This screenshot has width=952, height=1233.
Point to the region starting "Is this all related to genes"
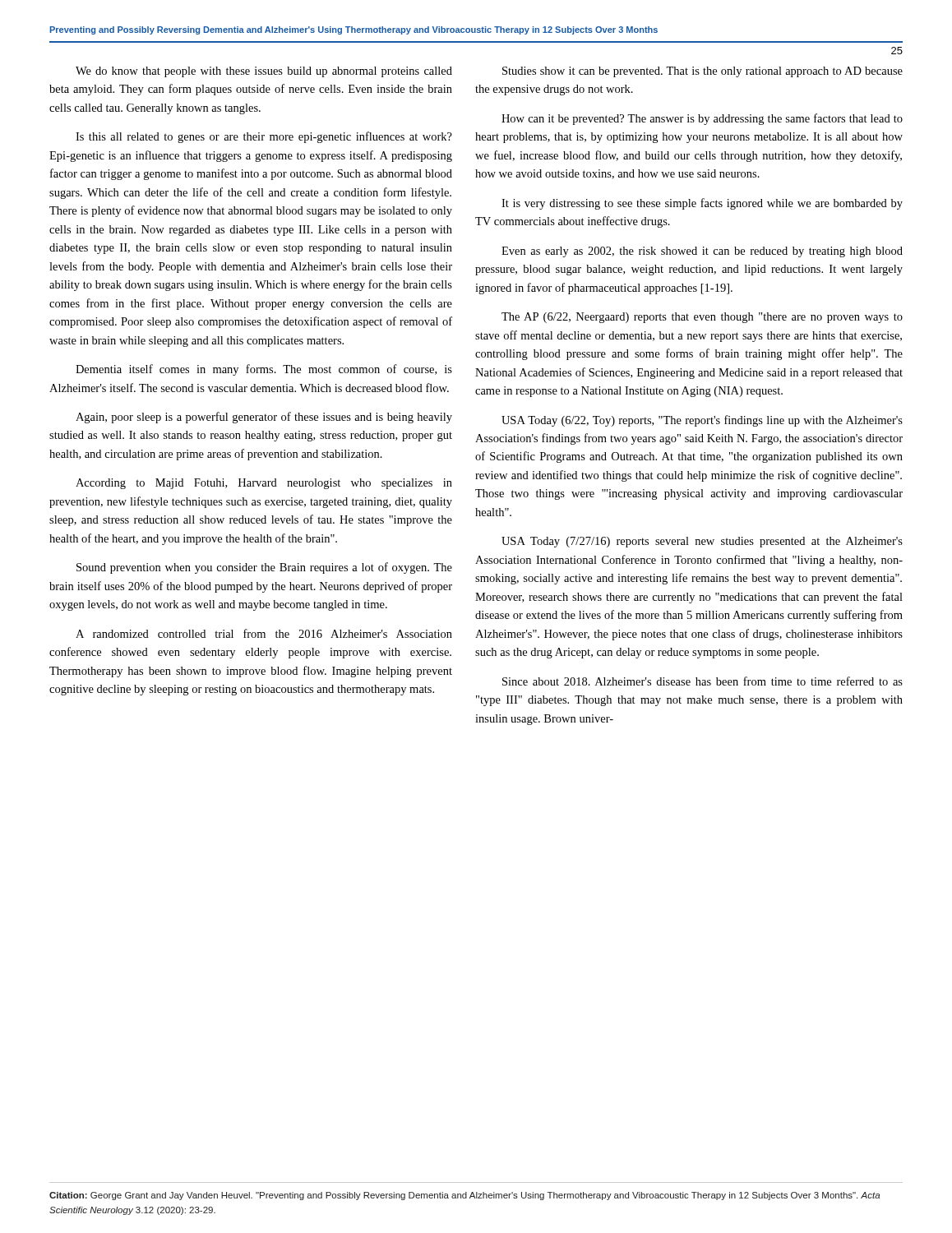pyautogui.click(x=251, y=239)
